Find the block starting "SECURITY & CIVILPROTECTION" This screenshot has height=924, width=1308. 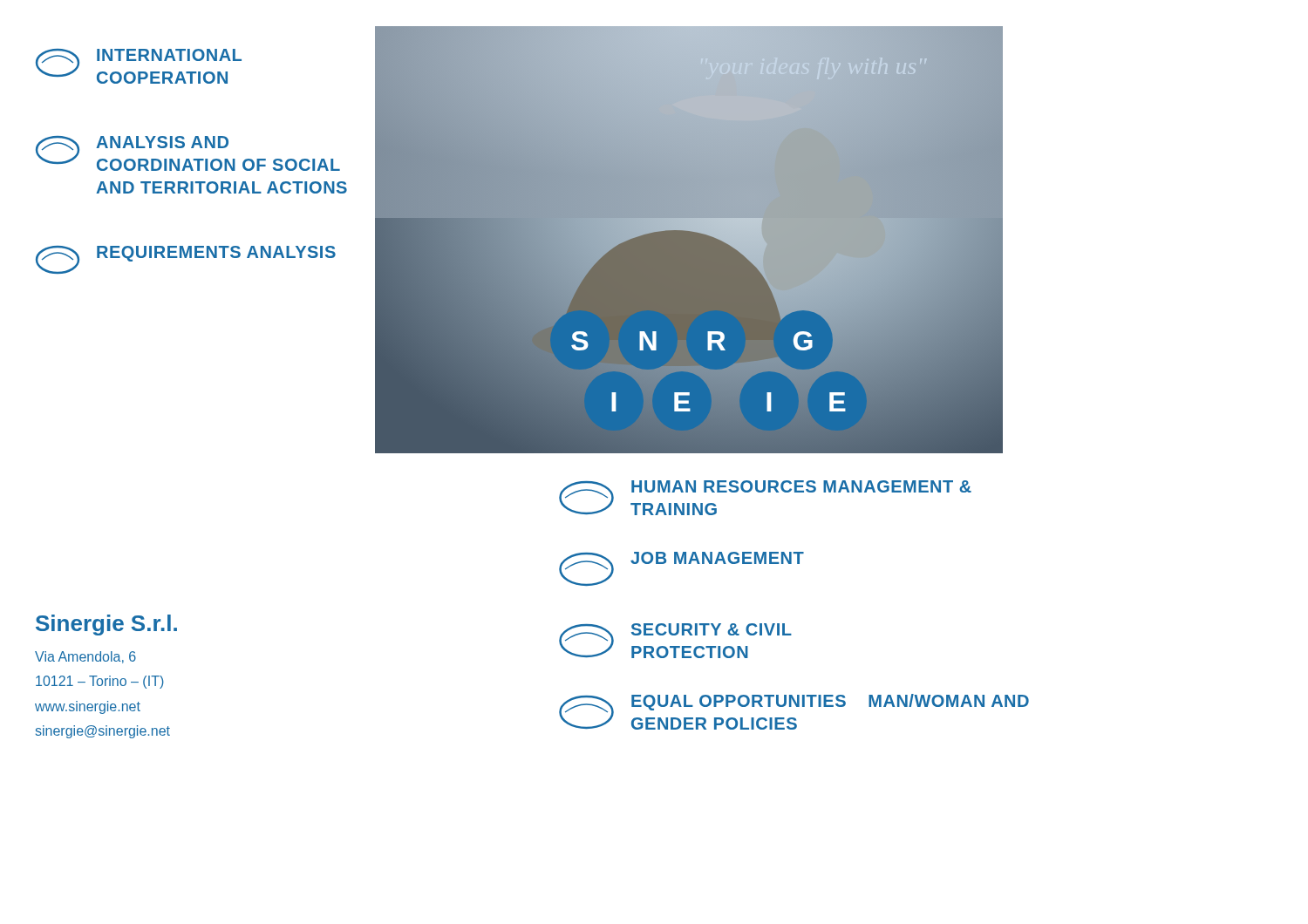(x=711, y=641)
